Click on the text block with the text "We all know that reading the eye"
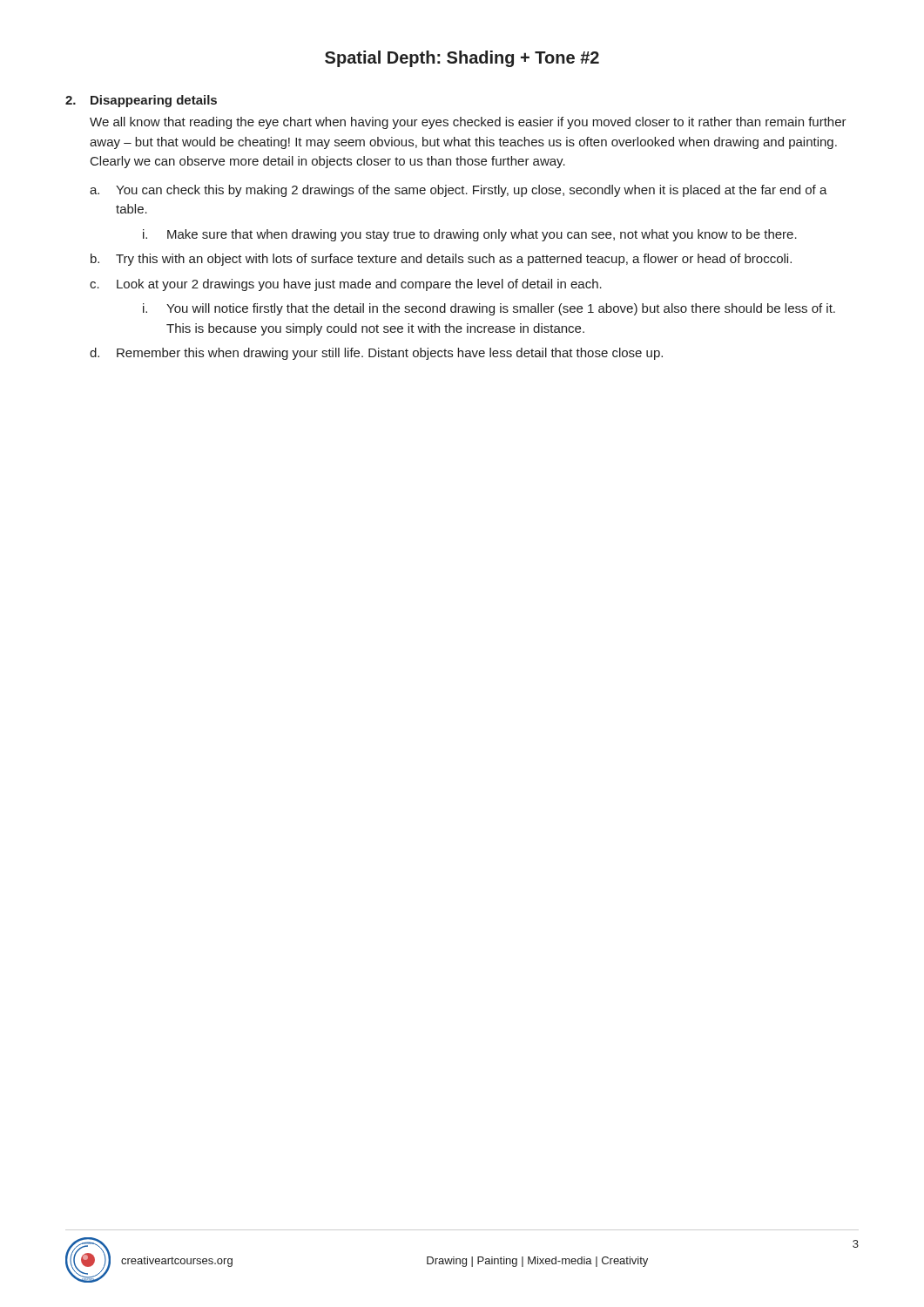The image size is (924, 1307). click(468, 141)
